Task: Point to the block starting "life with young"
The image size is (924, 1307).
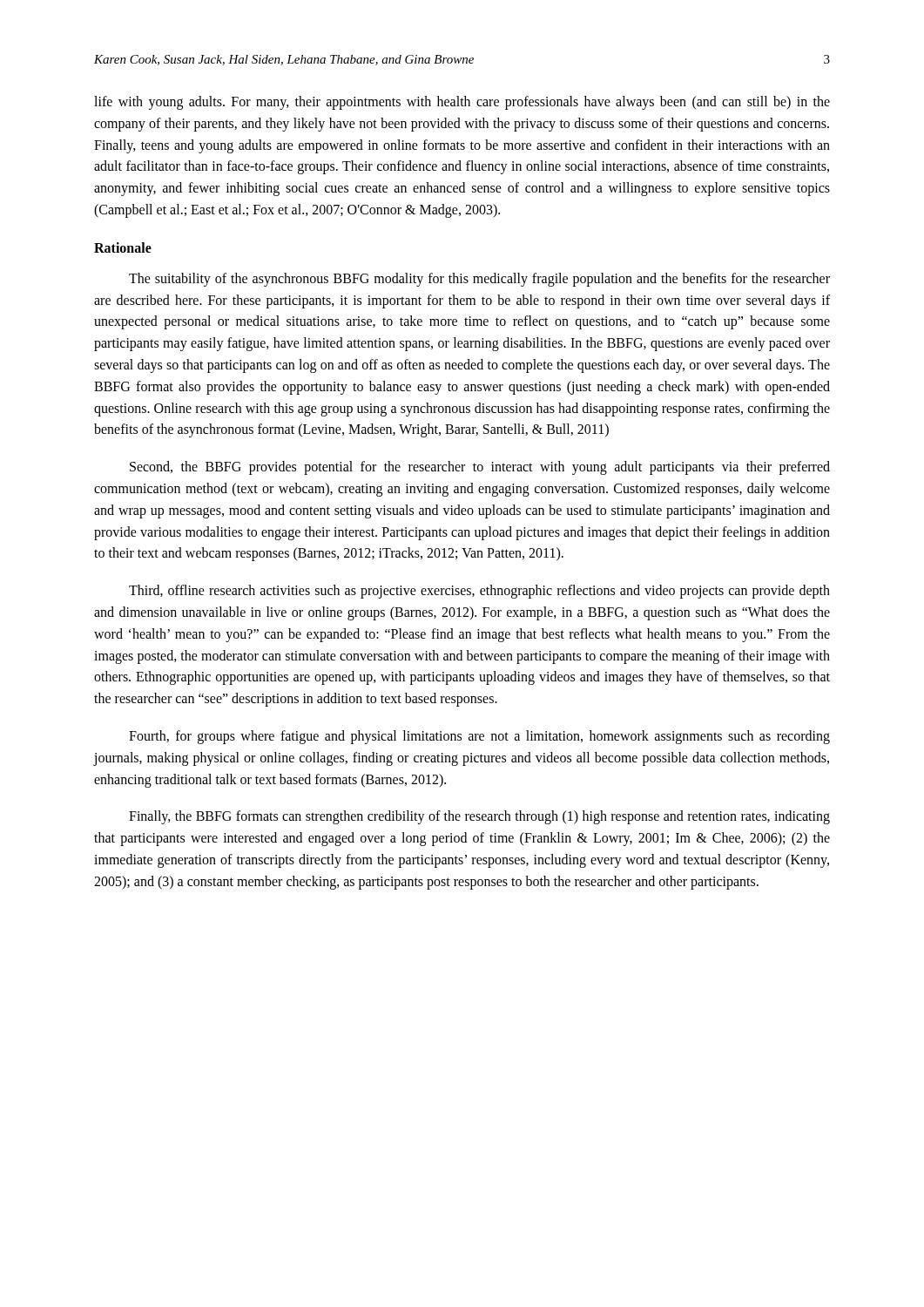Action: 462,156
